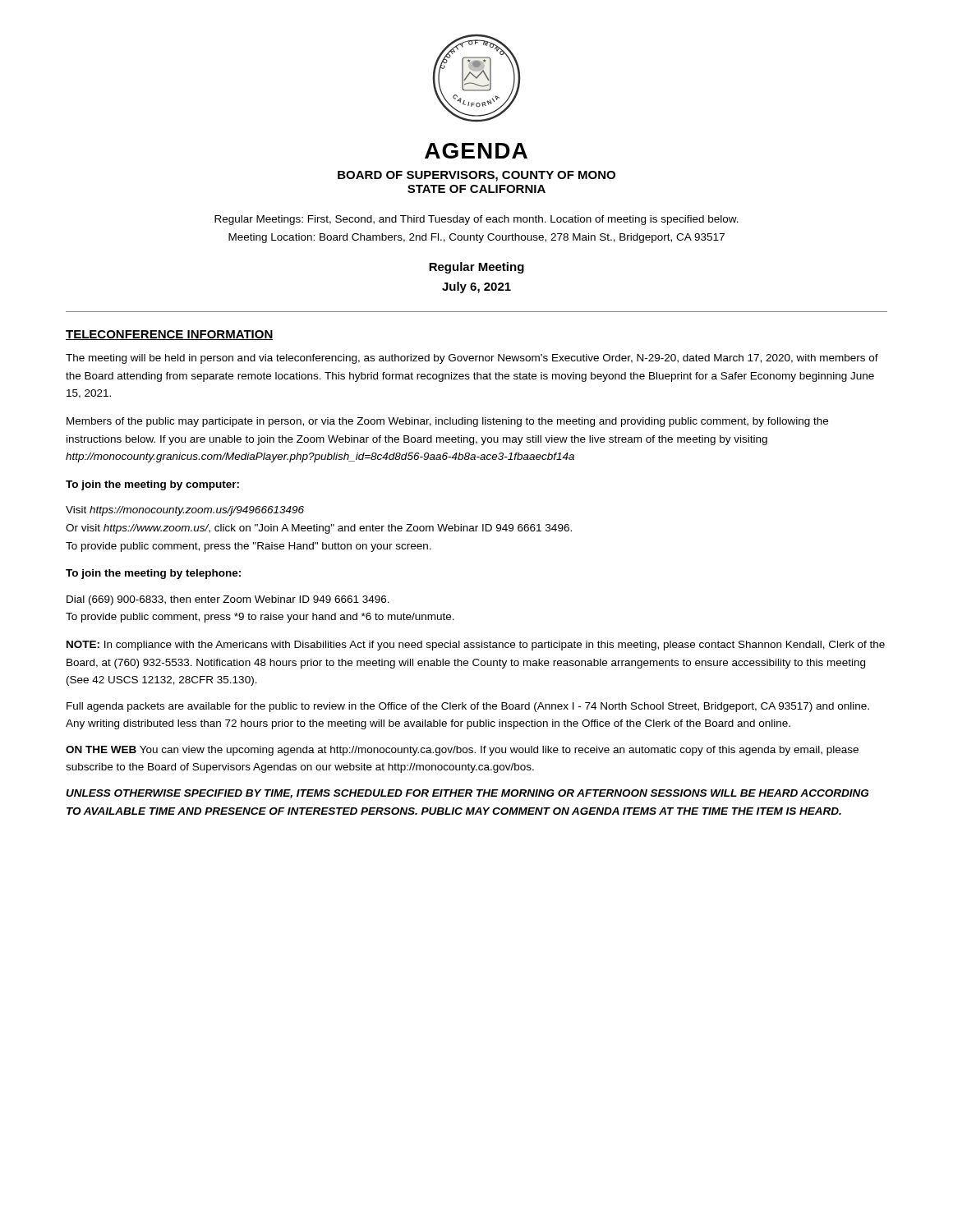Viewport: 953px width, 1232px height.
Task: Select the text block that reads "The meeting will be held in person and"
Action: click(x=476, y=376)
